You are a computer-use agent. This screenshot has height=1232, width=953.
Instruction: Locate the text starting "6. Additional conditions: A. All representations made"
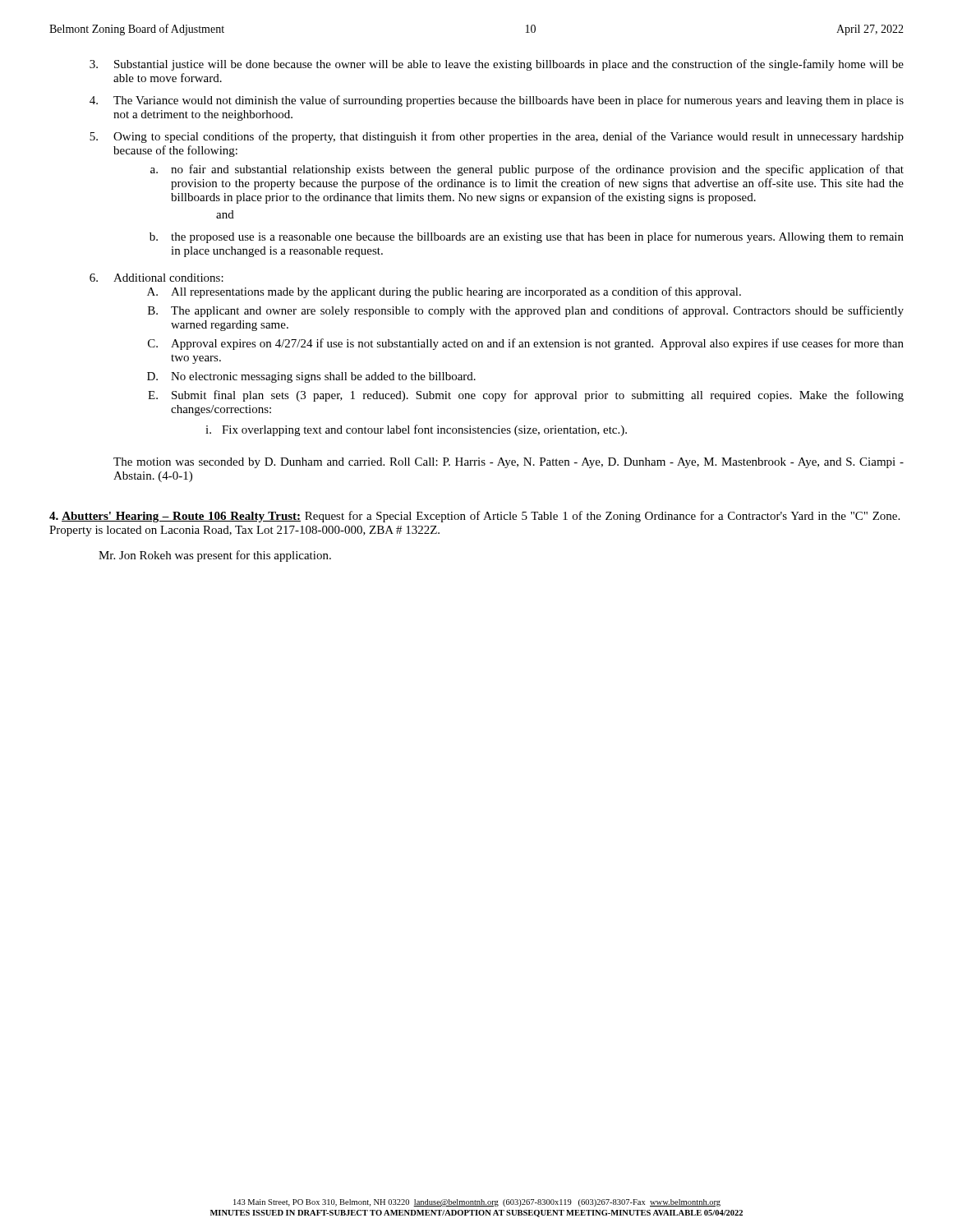(476, 383)
